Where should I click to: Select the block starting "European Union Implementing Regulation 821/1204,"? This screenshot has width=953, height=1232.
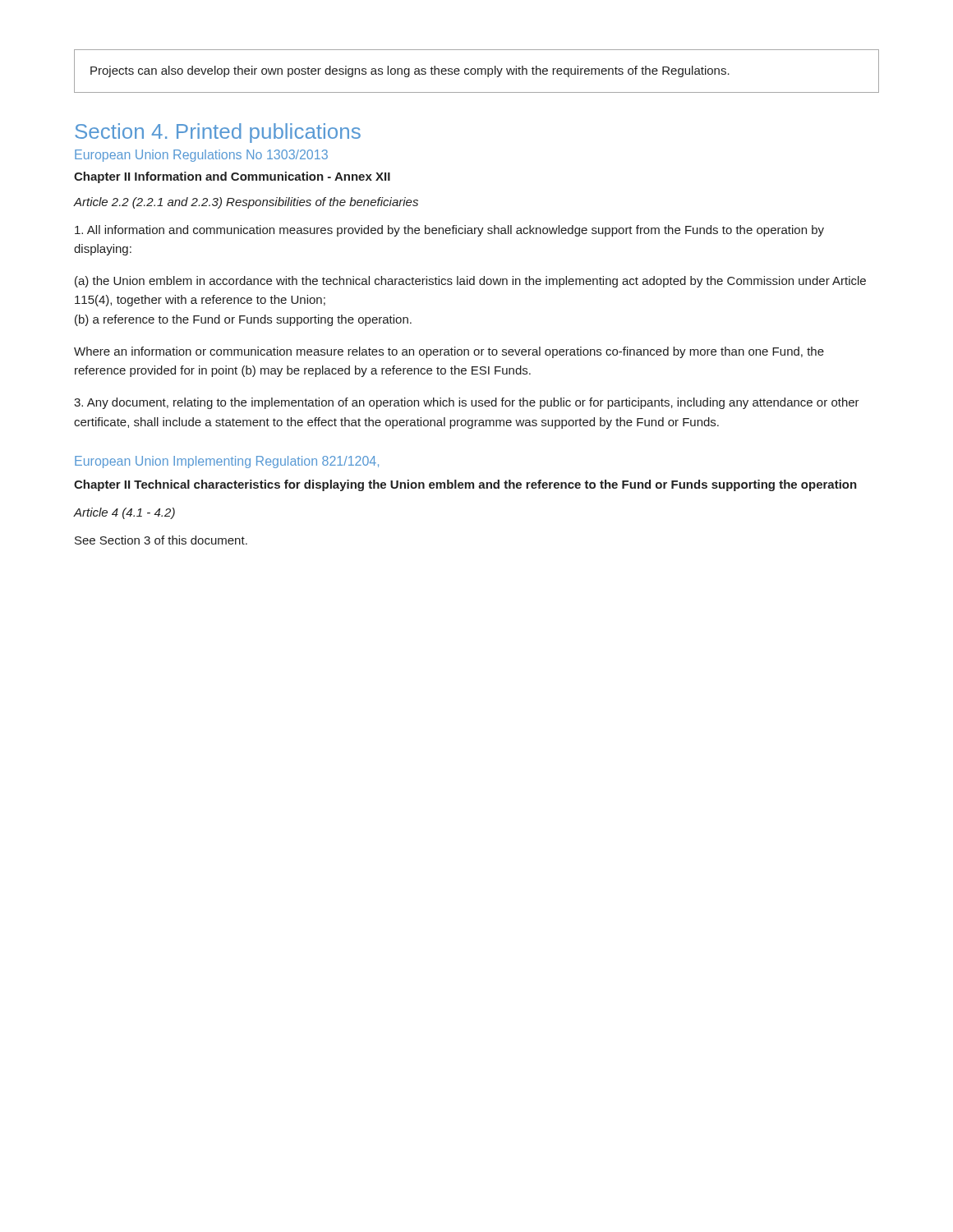227,461
